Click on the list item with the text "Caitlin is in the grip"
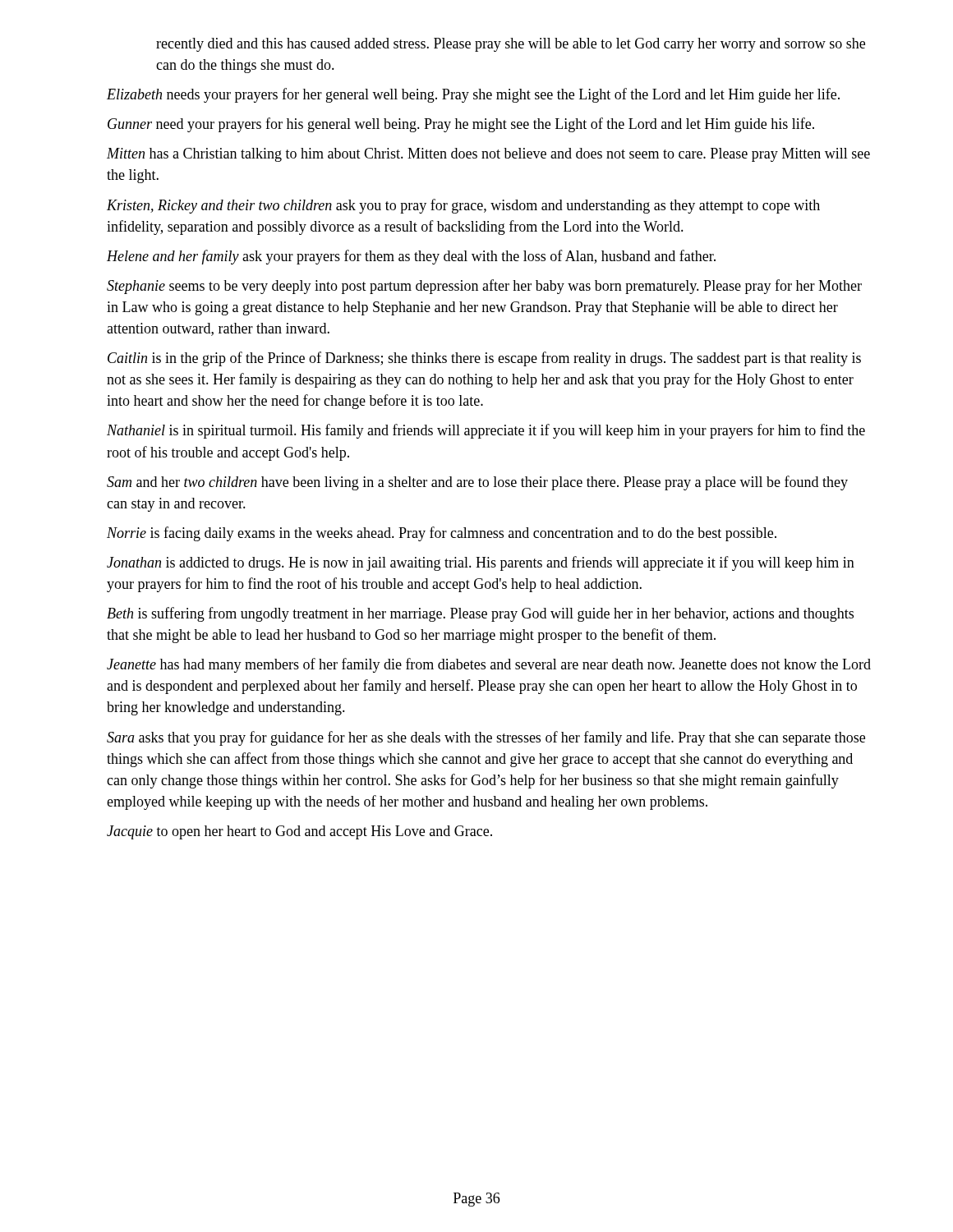This screenshot has width=953, height=1232. click(489, 380)
